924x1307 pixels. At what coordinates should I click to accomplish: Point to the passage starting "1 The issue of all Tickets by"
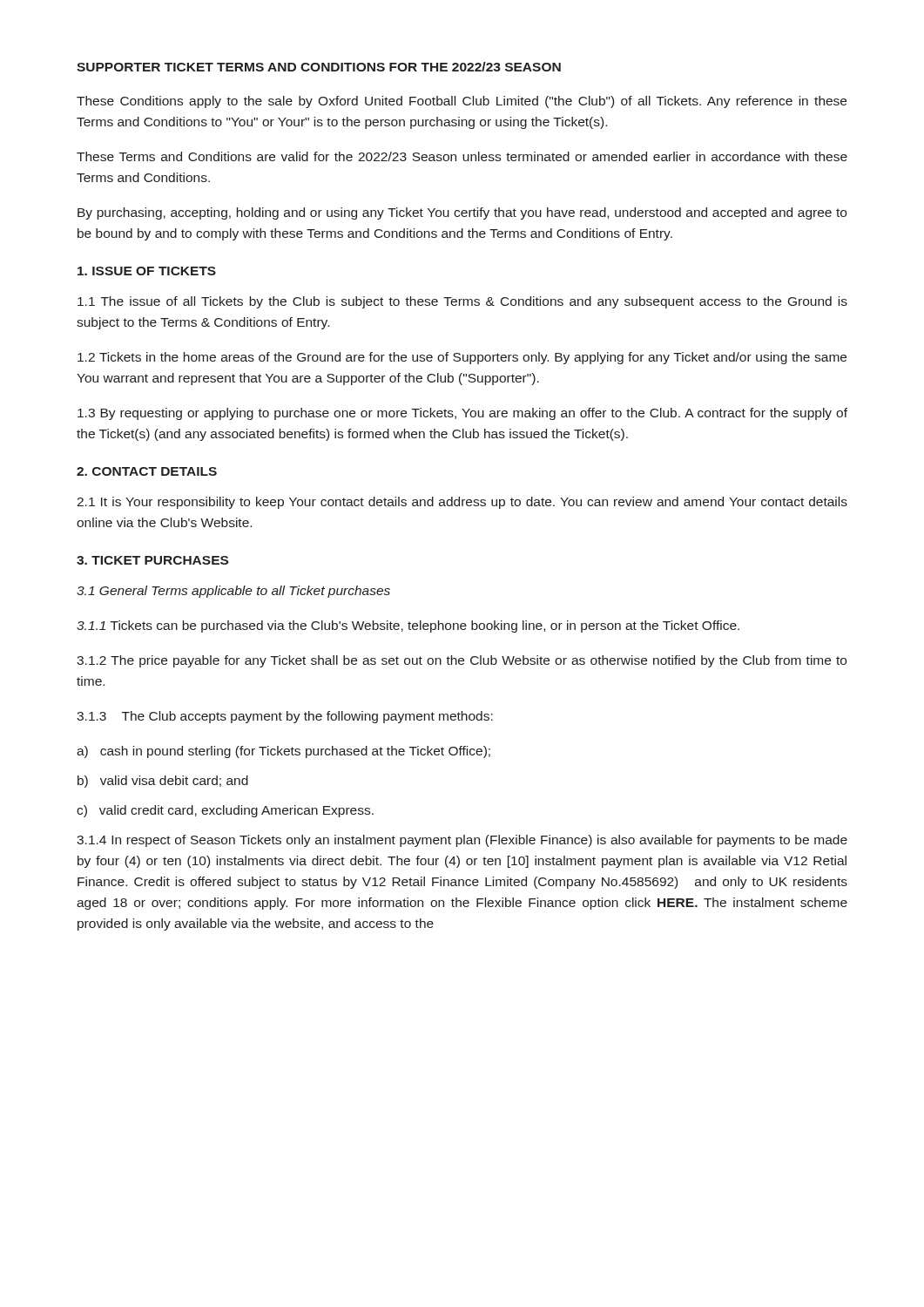(462, 312)
